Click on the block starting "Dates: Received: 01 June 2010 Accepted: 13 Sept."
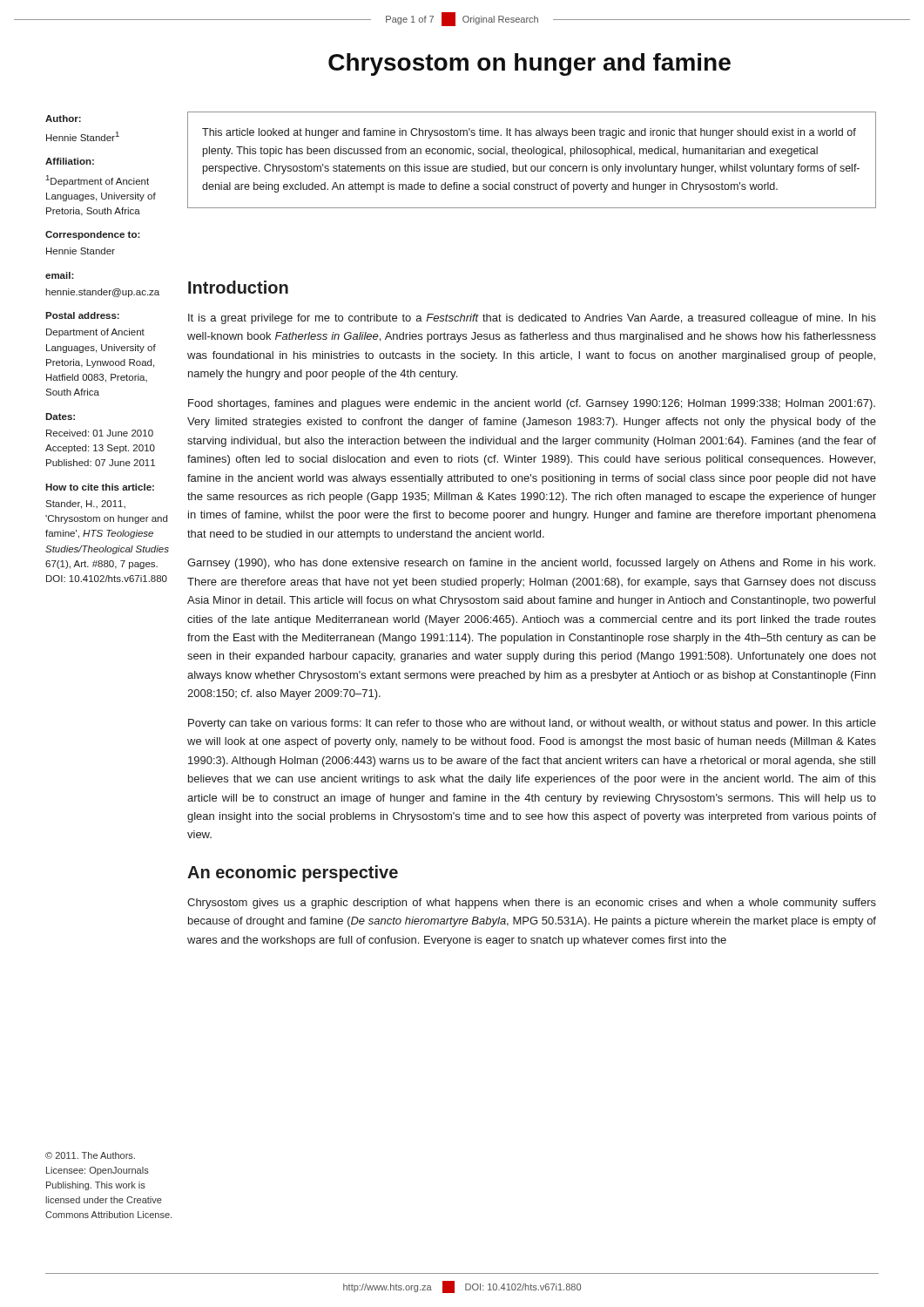The height and width of the screenshot is (1307, 924). pyautogui.click(x=110, y=439)
